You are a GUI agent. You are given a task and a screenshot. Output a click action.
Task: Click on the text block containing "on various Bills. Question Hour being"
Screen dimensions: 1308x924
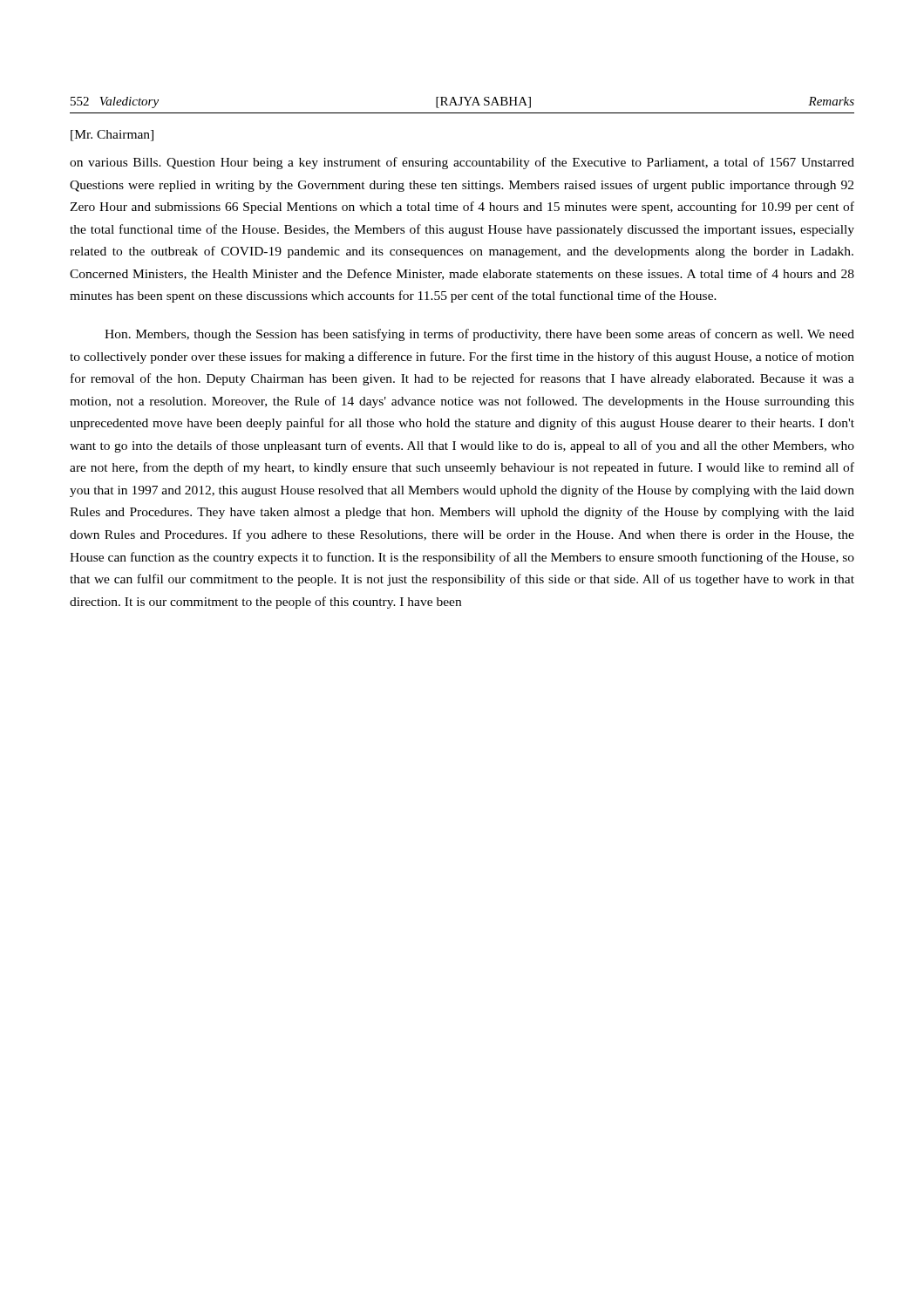[462, 229]
